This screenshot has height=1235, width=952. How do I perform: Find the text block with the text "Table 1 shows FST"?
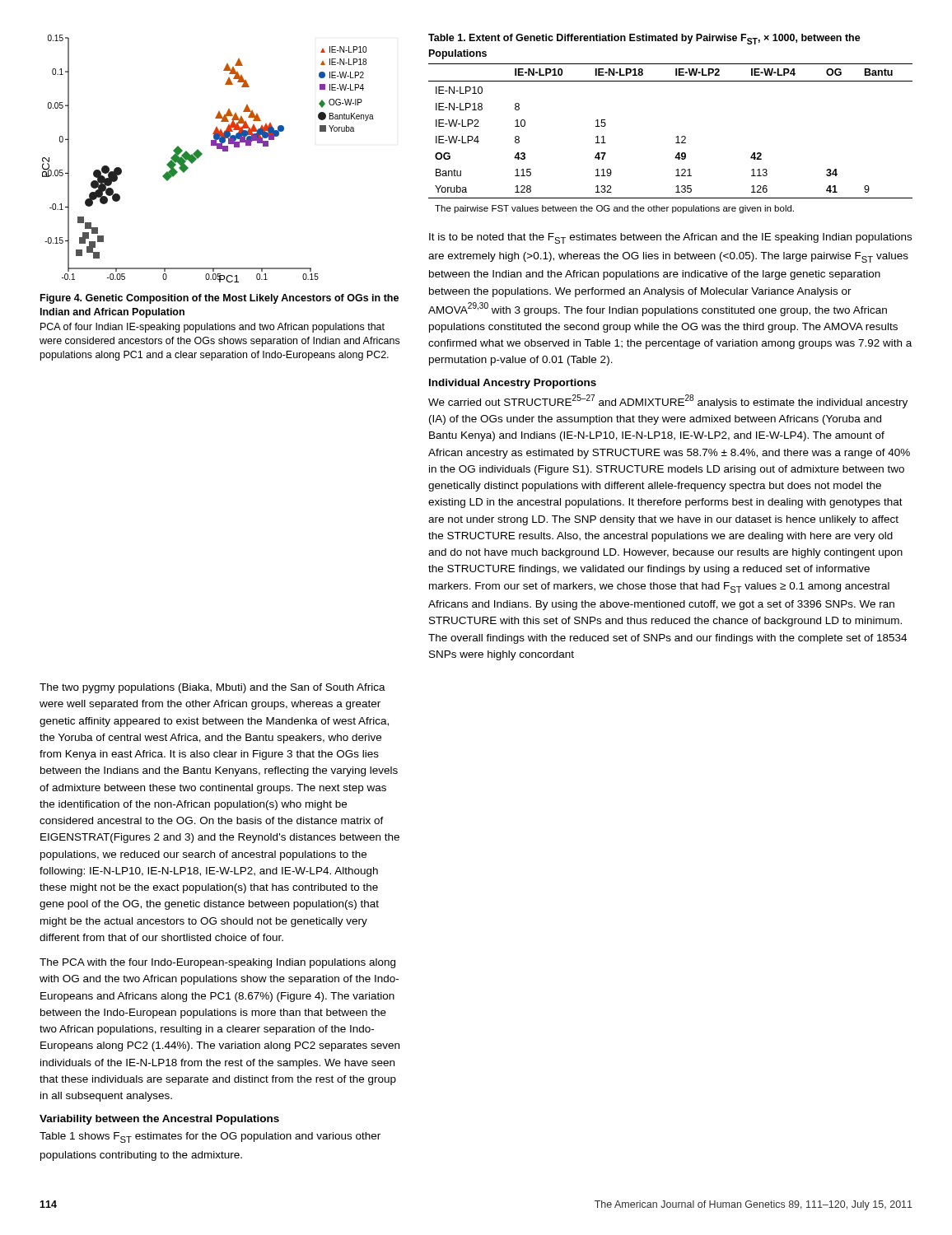click(x=221, y=1146)
